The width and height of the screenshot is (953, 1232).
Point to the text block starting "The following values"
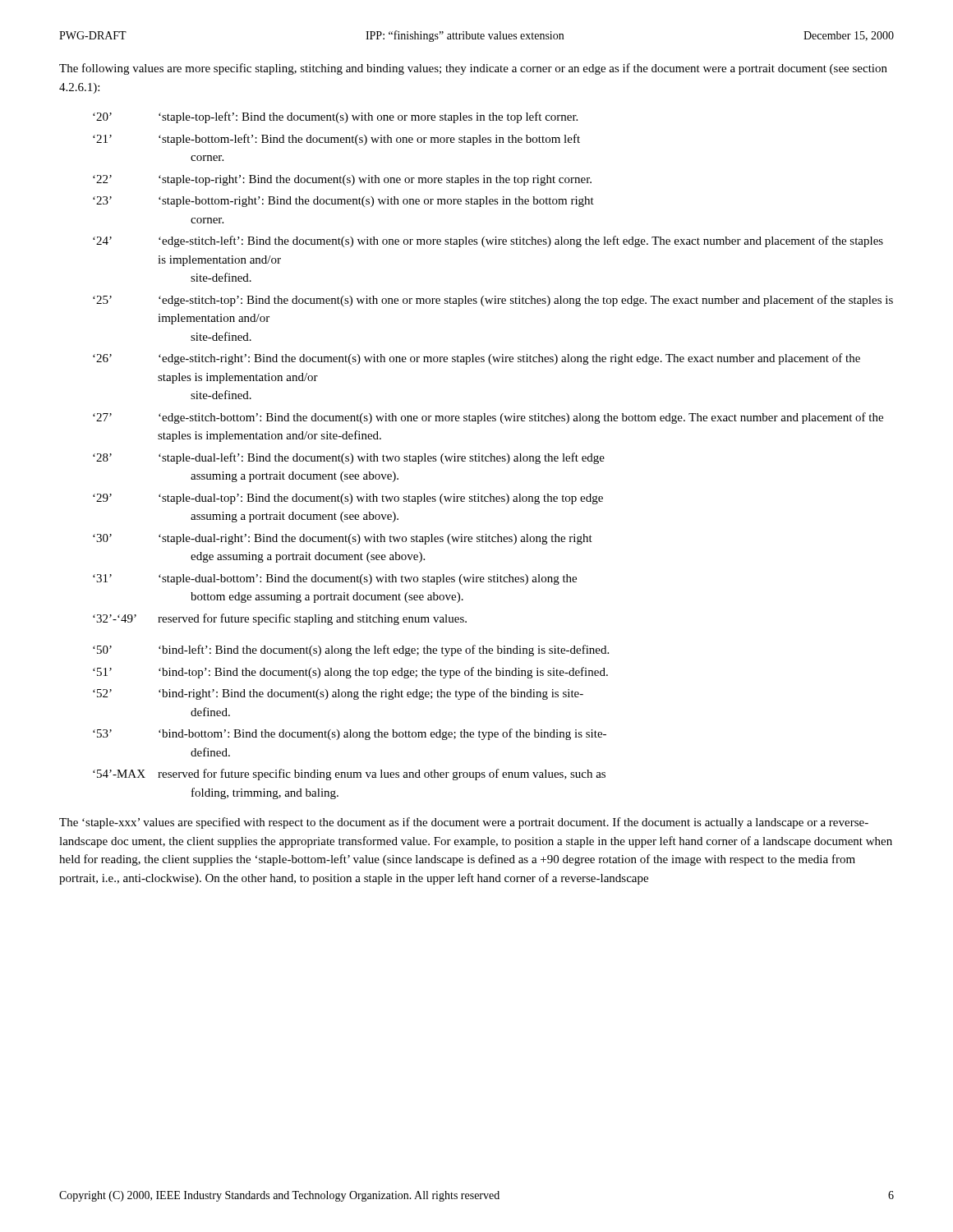(x=473, y=77)
